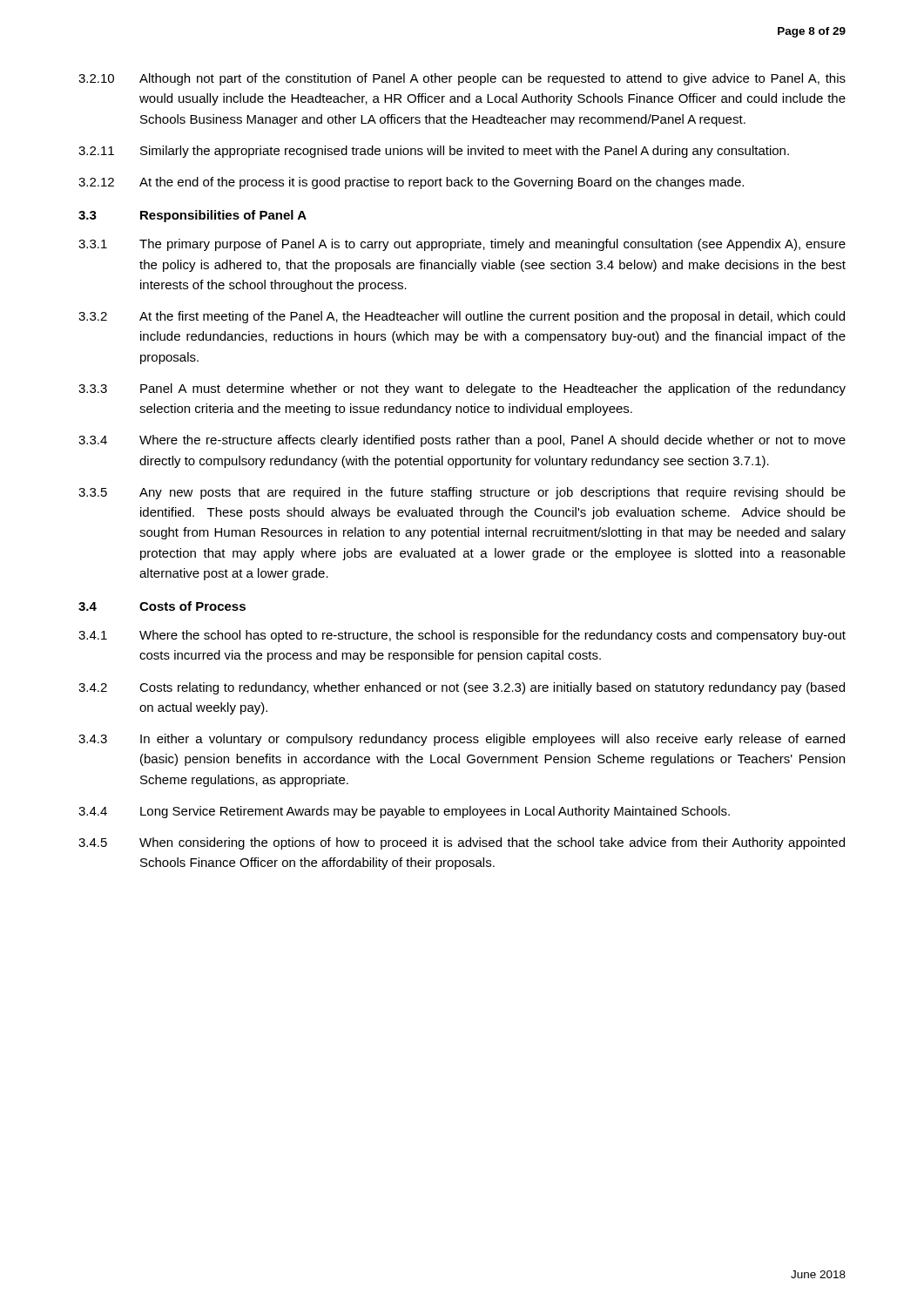This screenshot has width=924, height=1307.
Task: Click on the list item that reads "3.2.11 Similarly the appropriate recognised trade unions will"
Action: [462, 150]
